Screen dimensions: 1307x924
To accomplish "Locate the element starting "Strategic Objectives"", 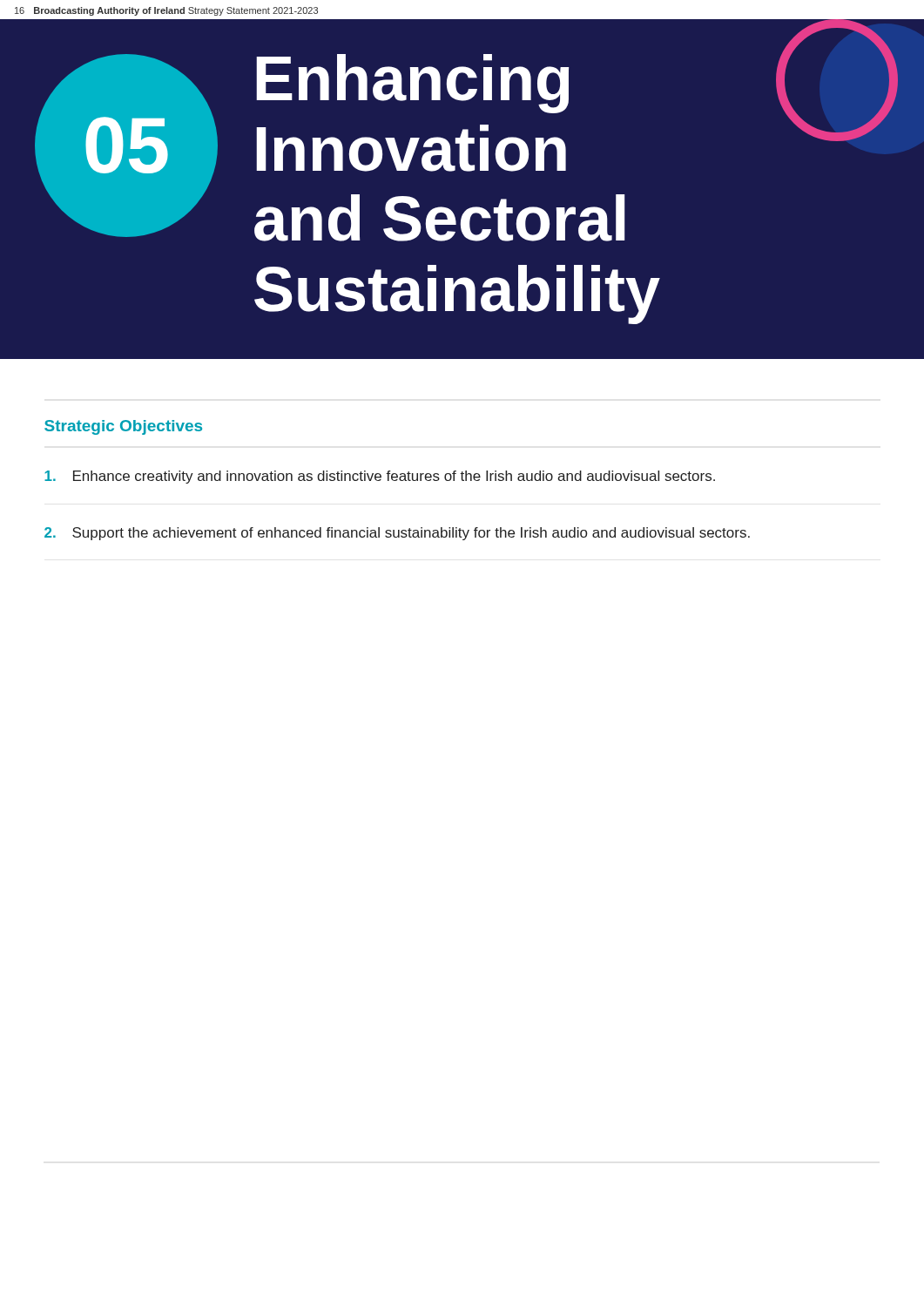I will (x=124, y=426).
